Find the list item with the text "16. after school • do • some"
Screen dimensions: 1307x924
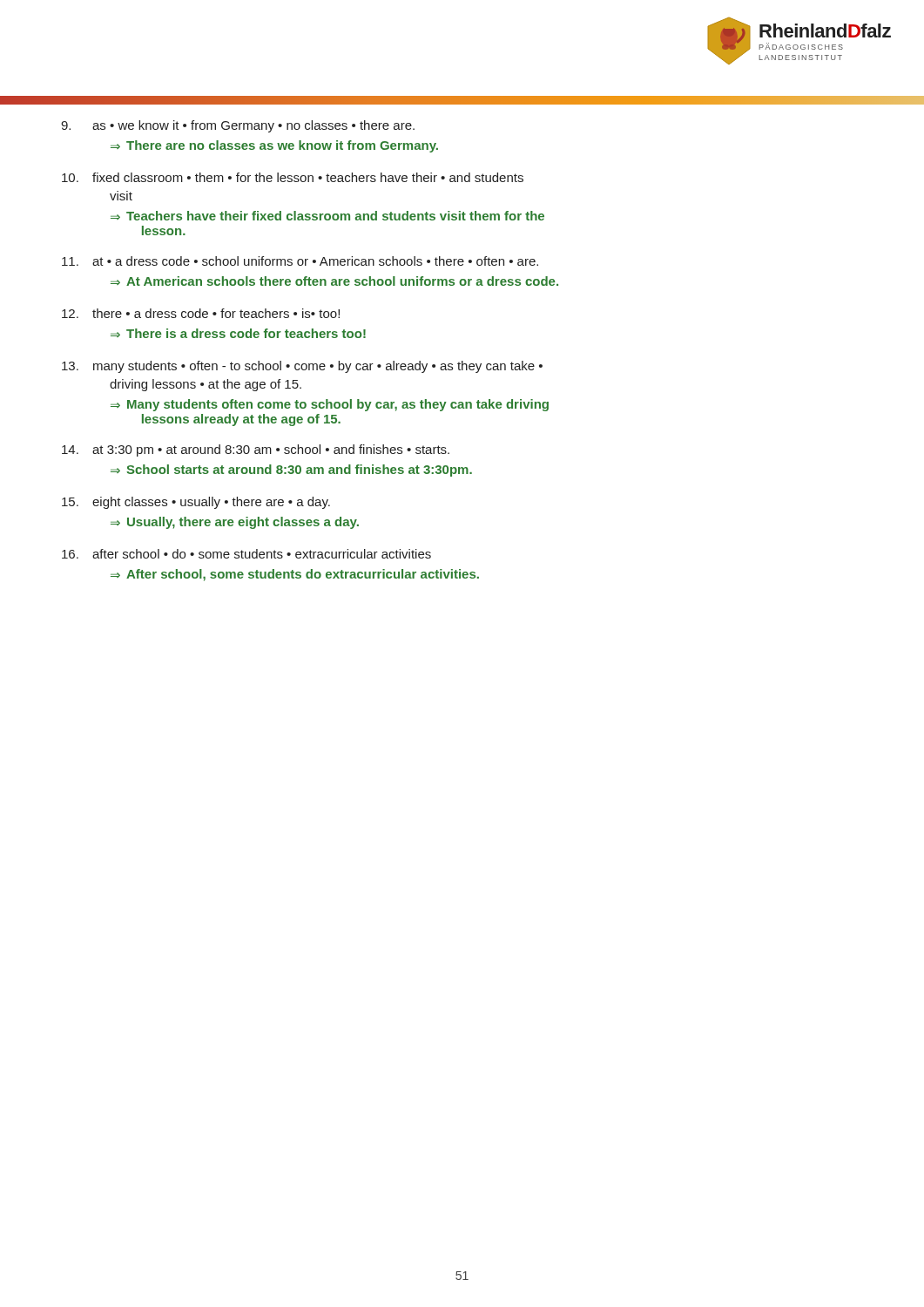tap(466, 565)
